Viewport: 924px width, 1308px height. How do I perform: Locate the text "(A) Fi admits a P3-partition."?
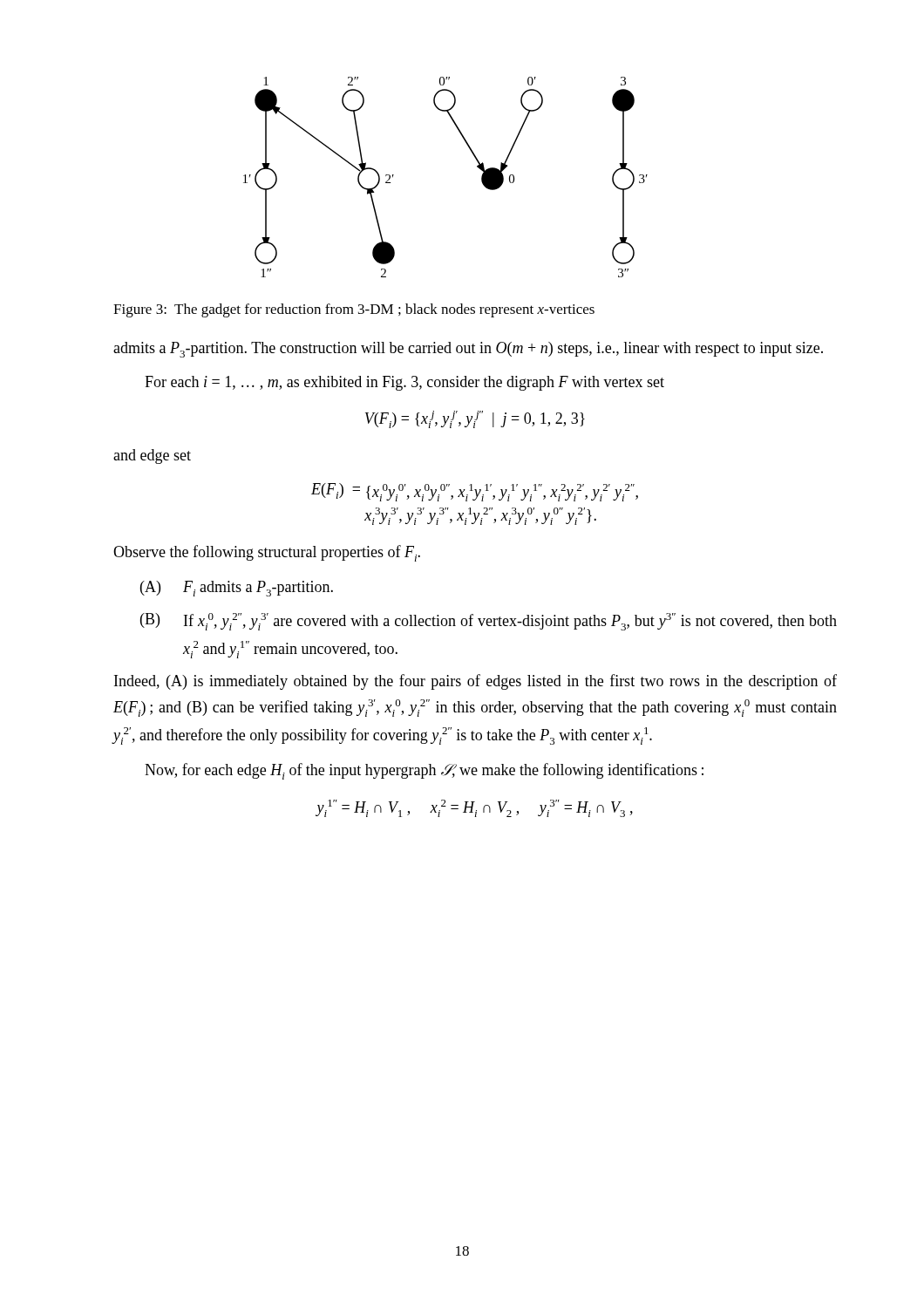(x=237, y=589)
